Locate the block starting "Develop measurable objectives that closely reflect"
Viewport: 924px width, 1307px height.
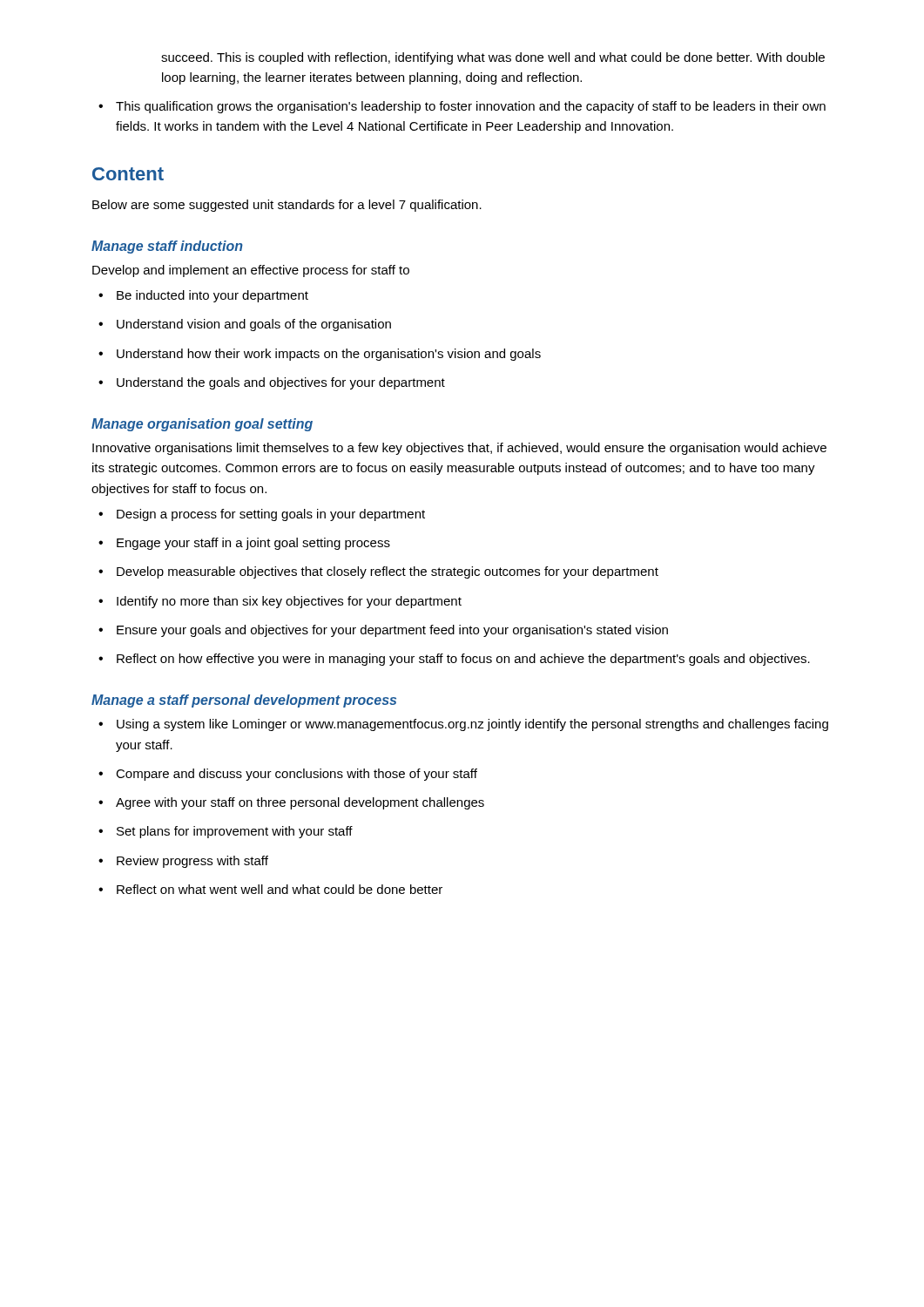click(466, 571)
